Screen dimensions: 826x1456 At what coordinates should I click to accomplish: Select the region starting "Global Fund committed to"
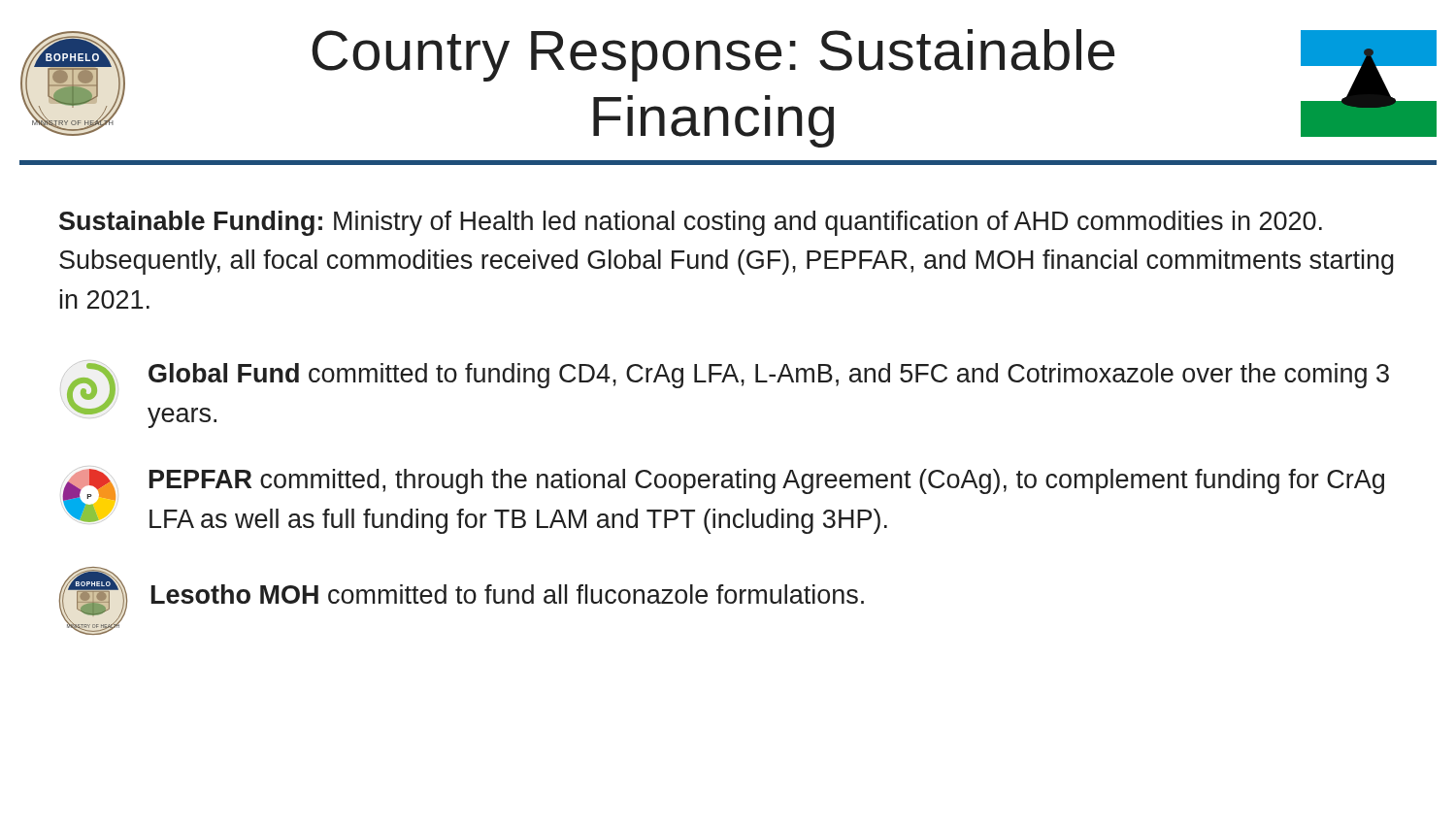pyautogui.click(x=769, y=394)
